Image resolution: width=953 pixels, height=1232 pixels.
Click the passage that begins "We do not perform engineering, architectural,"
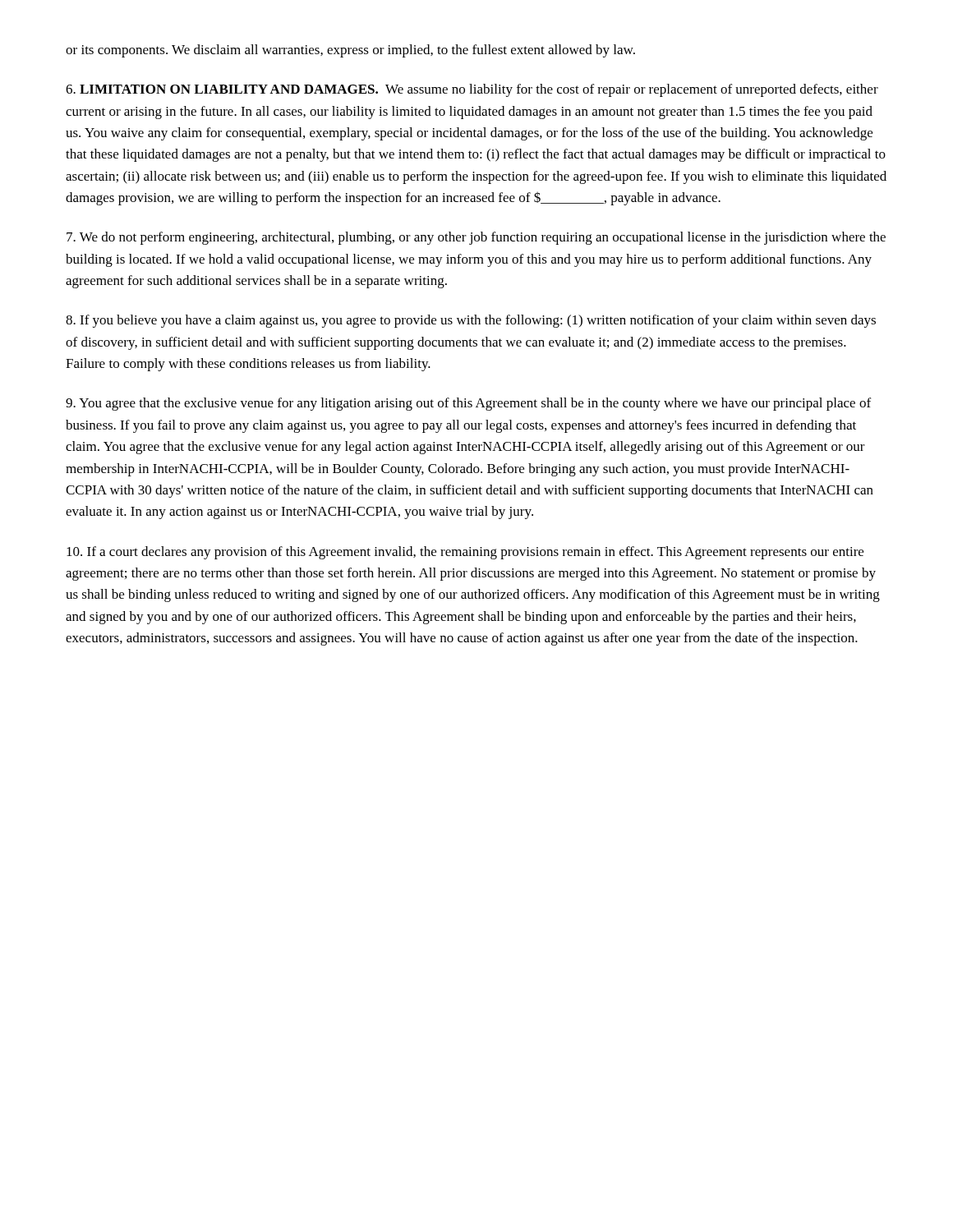pyautogui.click(x=476, y=259)
